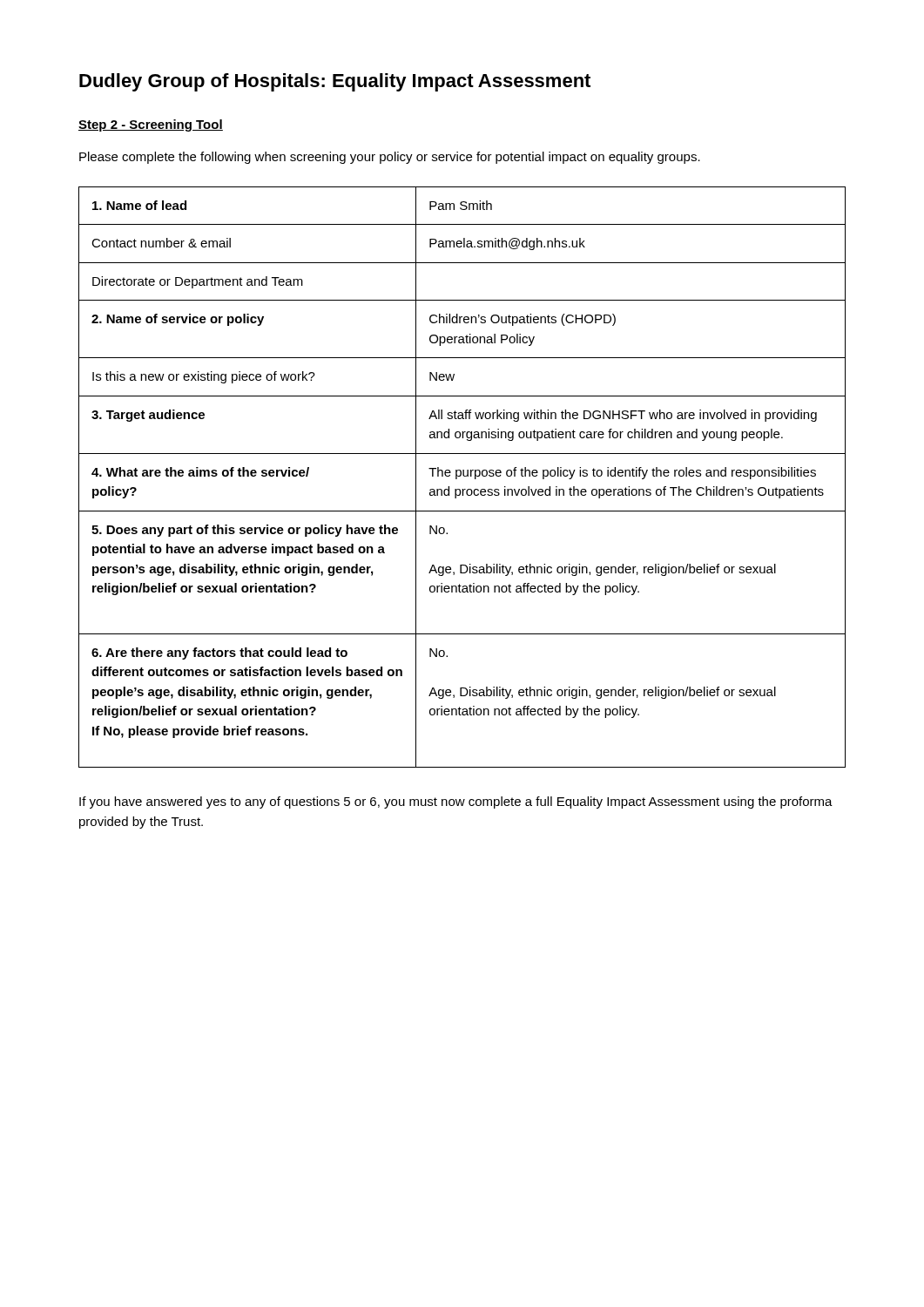This screenshot has height=1307, width=924.
Task: Select the passage starting "Dudley Group of Hospitals: Equality Impact Assessment"
Action: [462, 81]
